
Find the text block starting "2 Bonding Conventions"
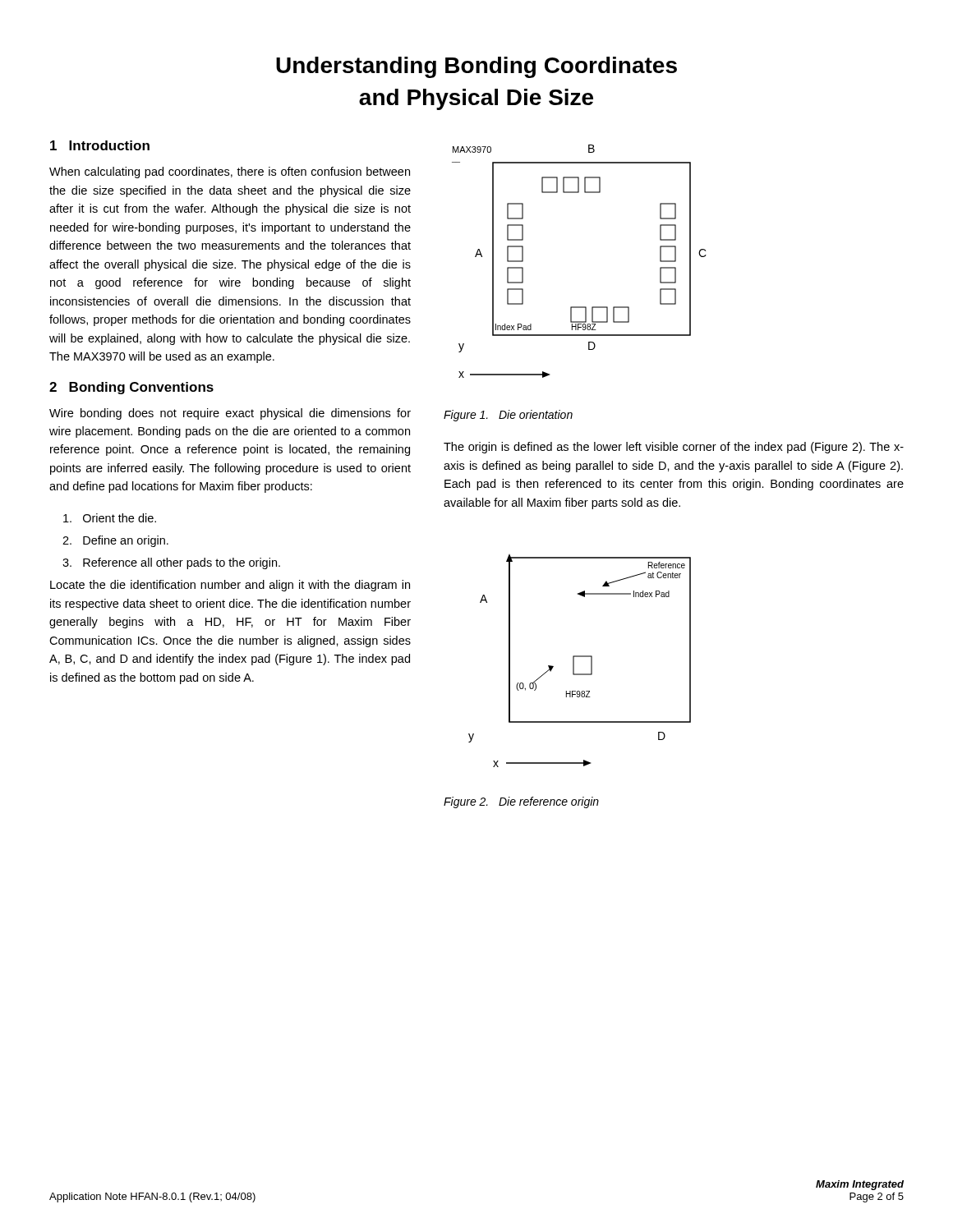coord(131,388)
